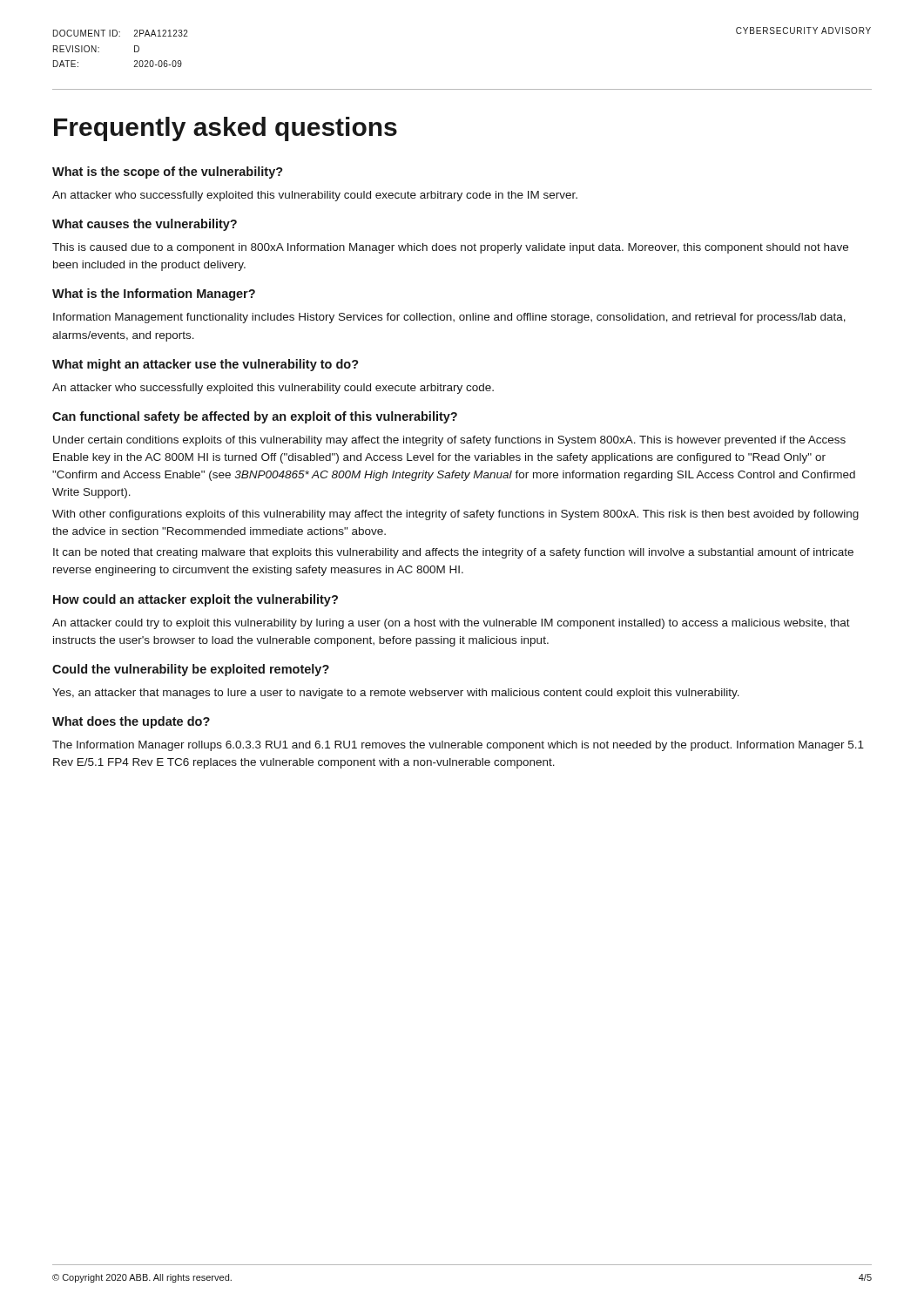Image resolution: width=924 pixels, height=1307 pixels.
Task: Click on the passage starting "What does the update do?"
Action: click(131, 722)
